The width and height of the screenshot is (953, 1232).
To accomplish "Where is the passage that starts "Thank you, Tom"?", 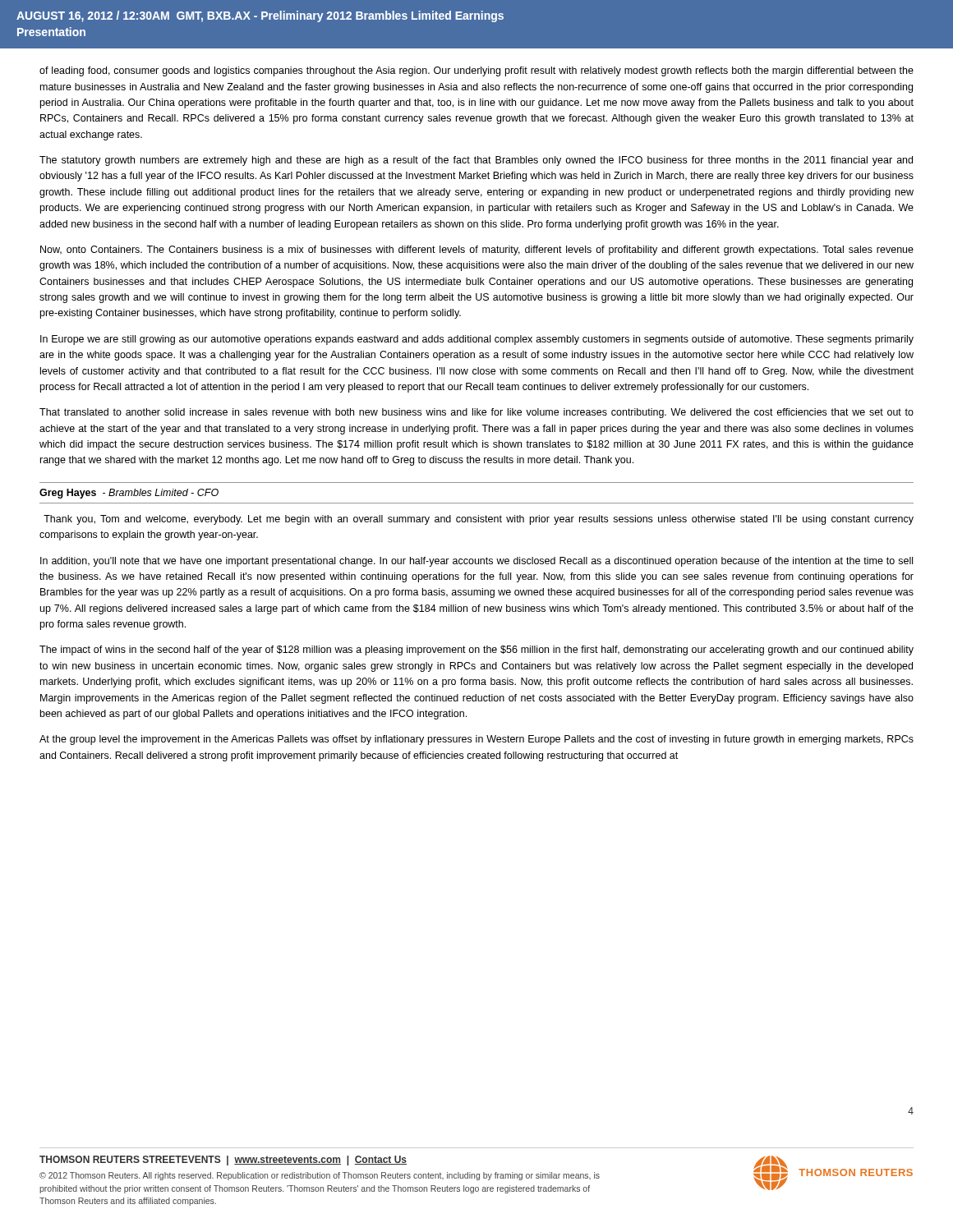I will [476, 527].
